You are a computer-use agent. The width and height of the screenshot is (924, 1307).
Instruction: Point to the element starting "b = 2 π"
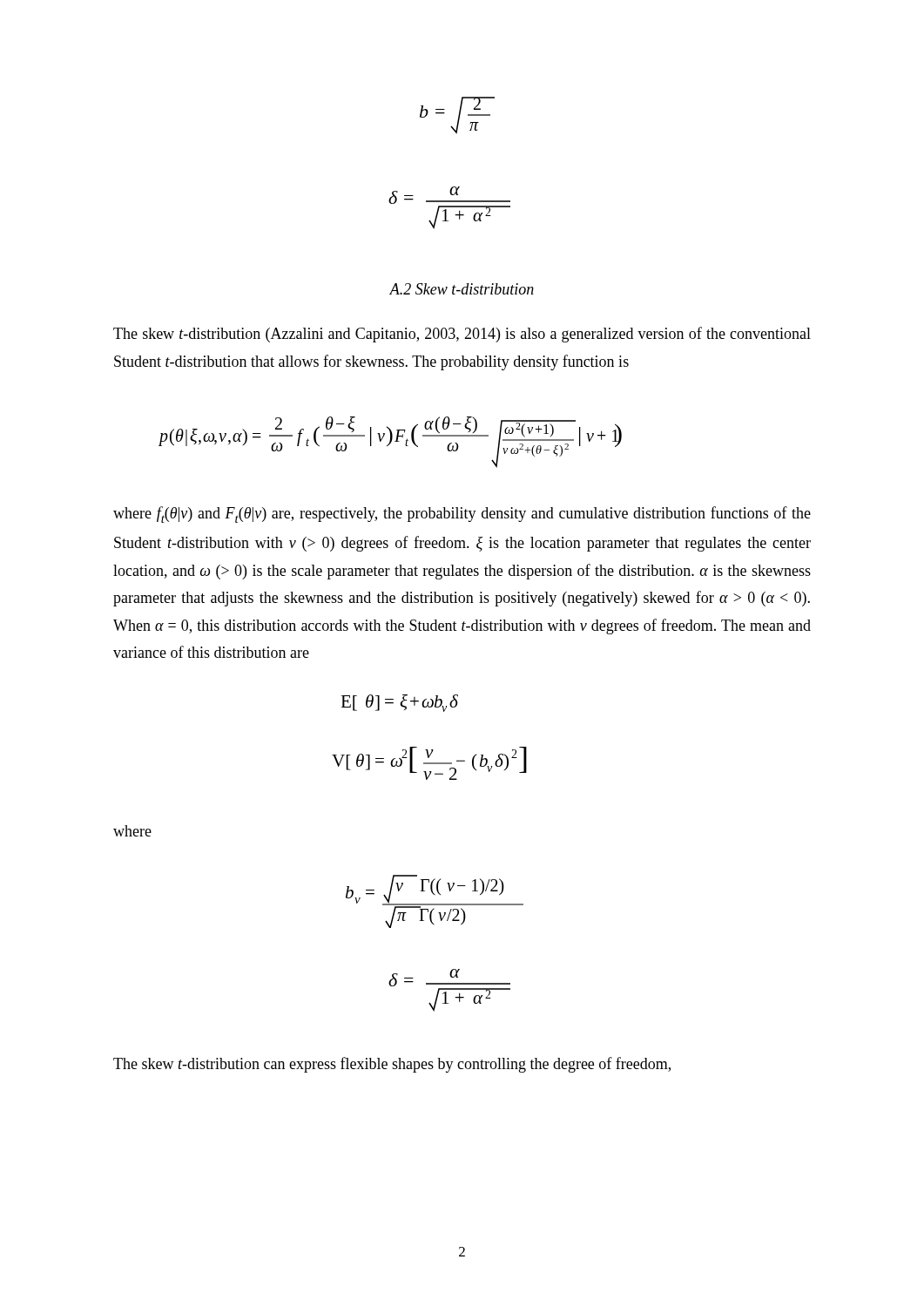(462, 113)
